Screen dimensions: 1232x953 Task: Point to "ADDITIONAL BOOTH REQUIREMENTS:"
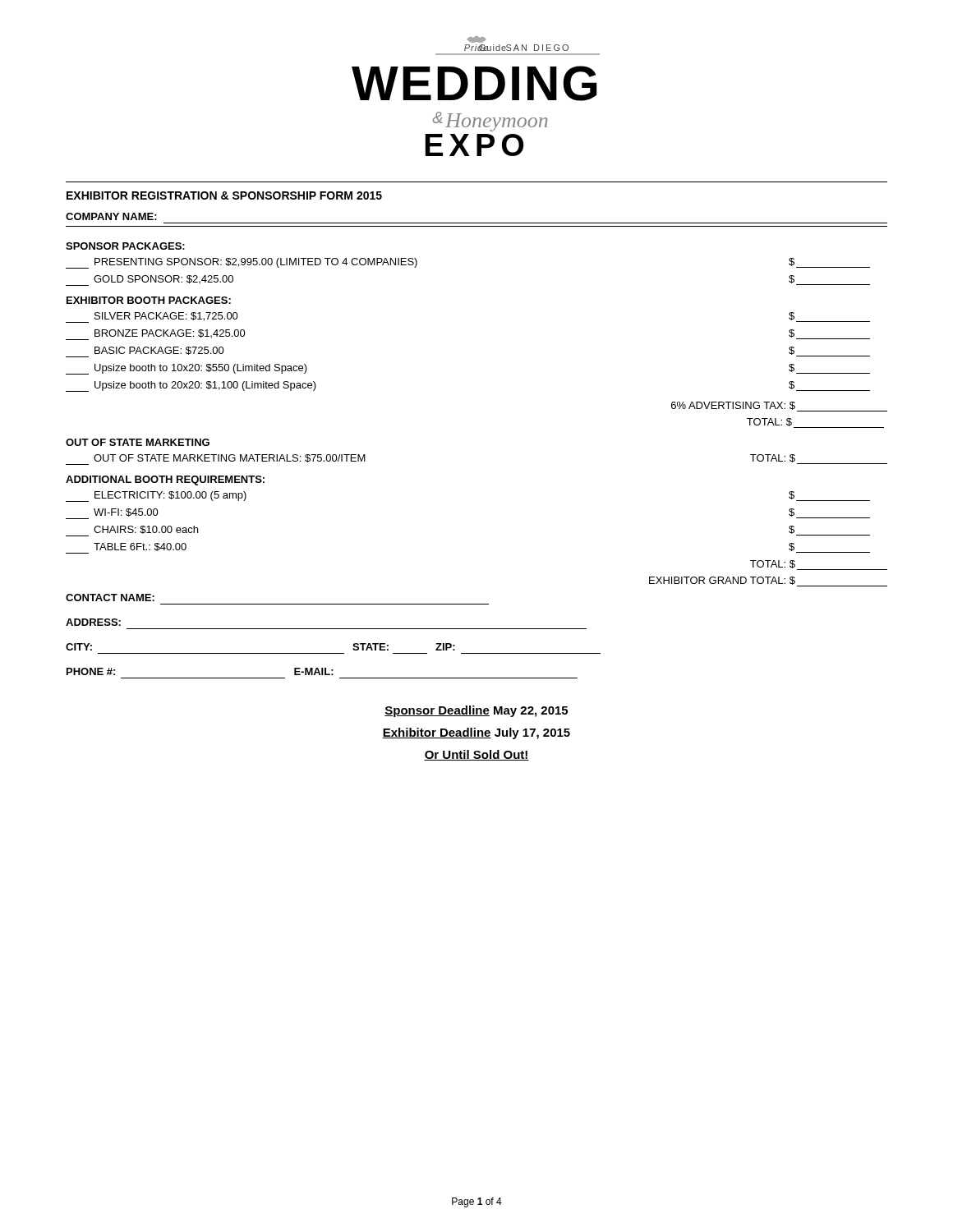(166, 479)
